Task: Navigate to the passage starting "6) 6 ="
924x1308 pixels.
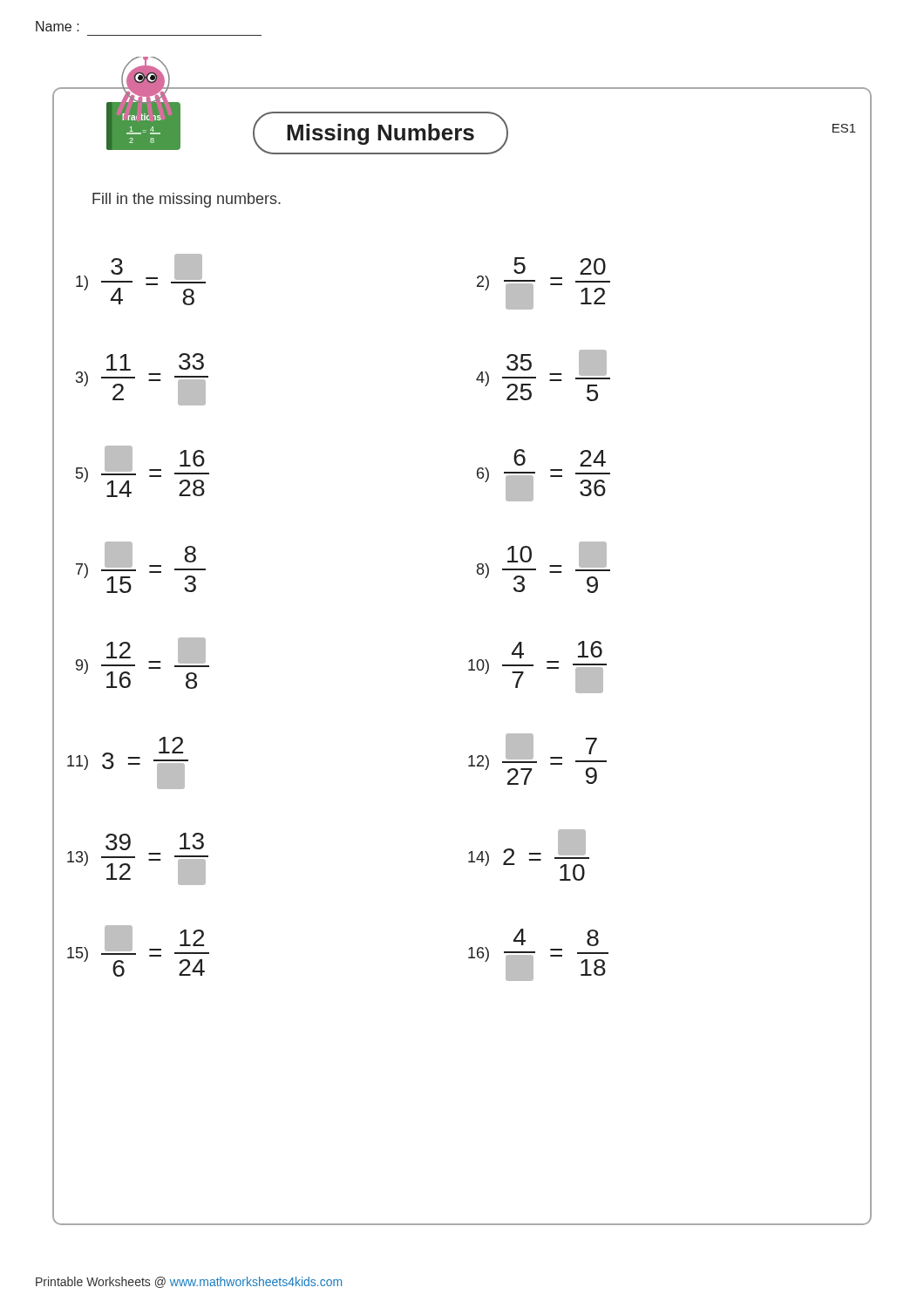Action: tap(532, 473)
